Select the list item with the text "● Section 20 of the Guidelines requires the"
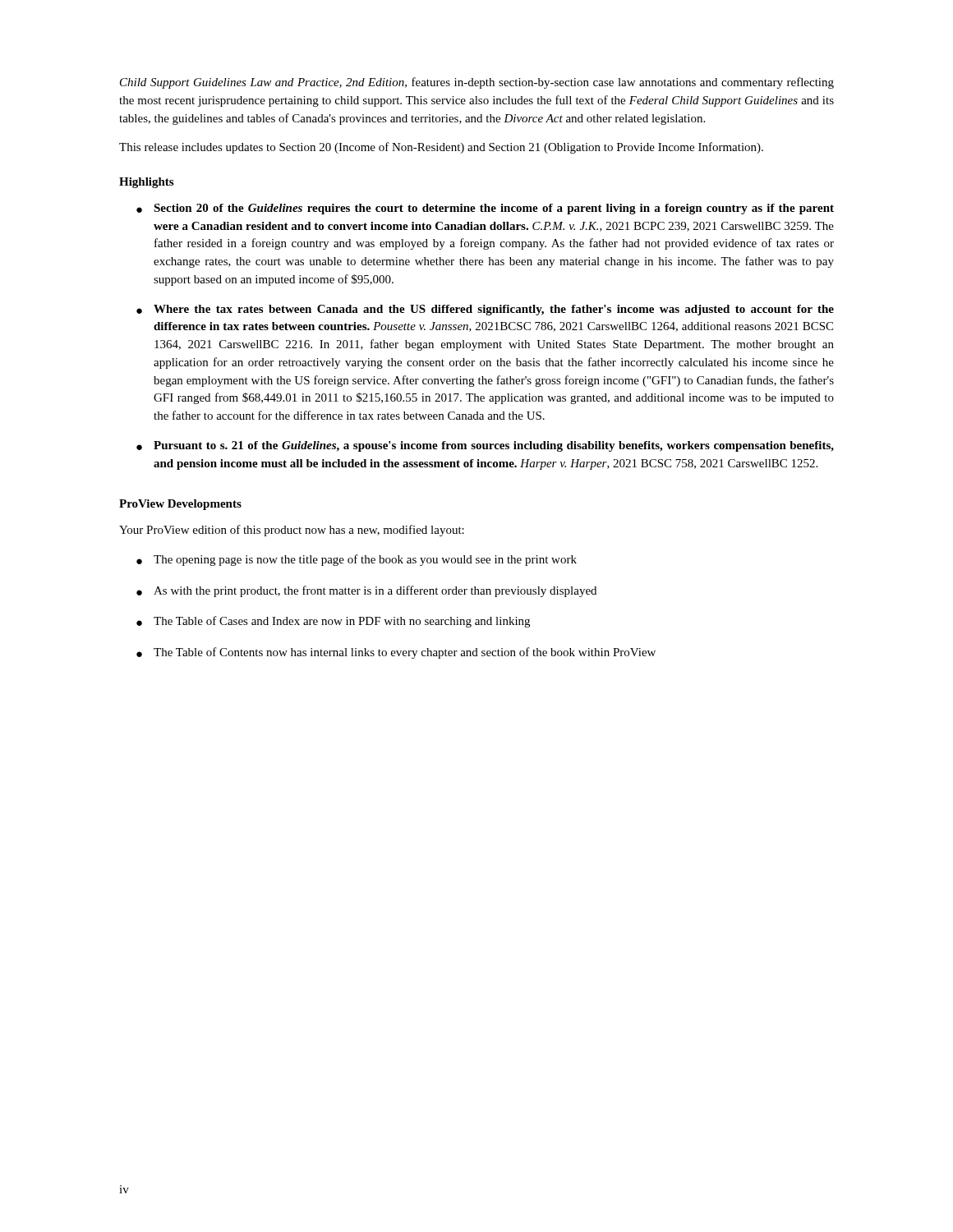This screenshot has width=953, height=1232. [x=485, y=244]
